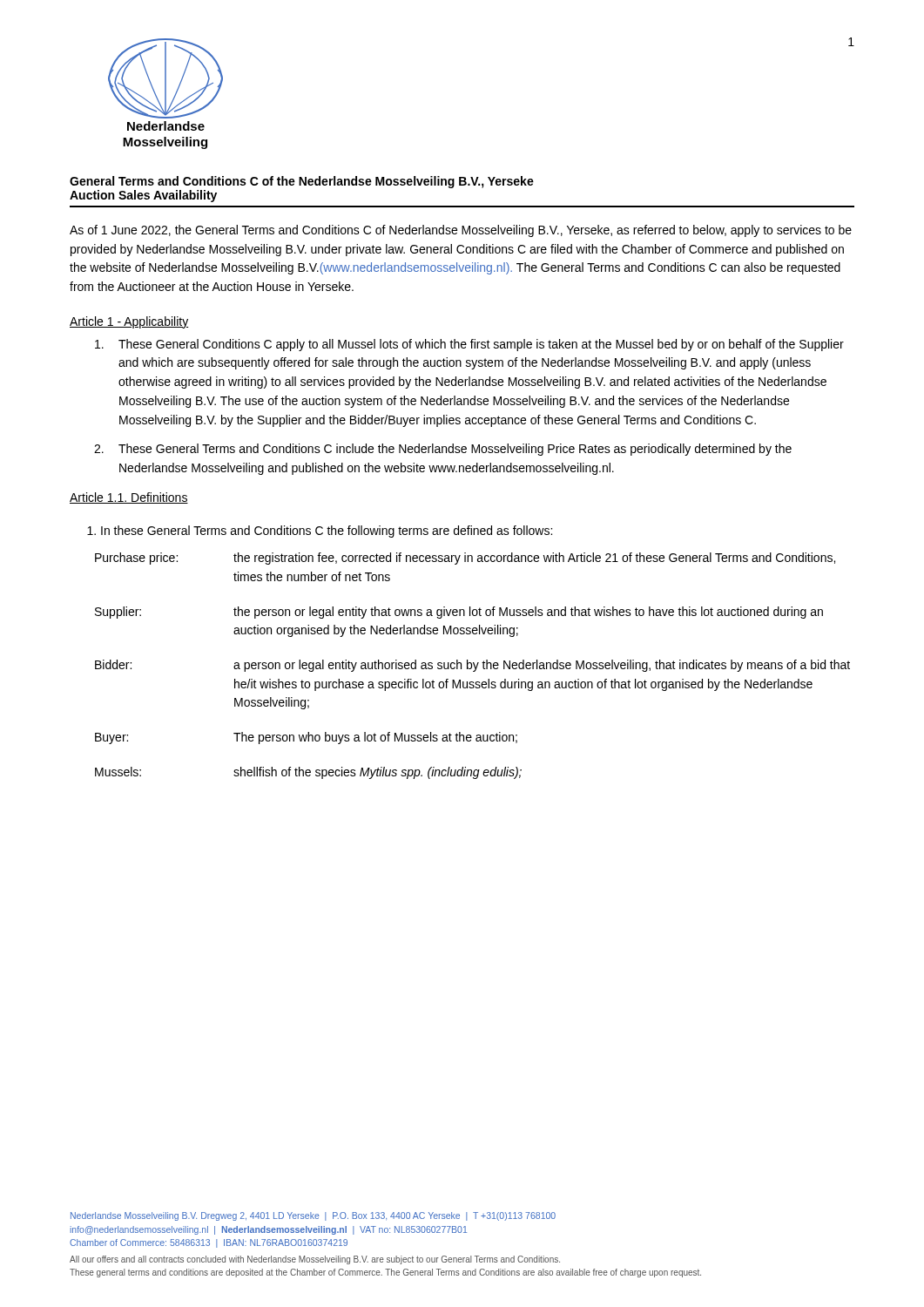Find the logo
The height and width of the screenshot is (1307, 924).
pos(170,91)
